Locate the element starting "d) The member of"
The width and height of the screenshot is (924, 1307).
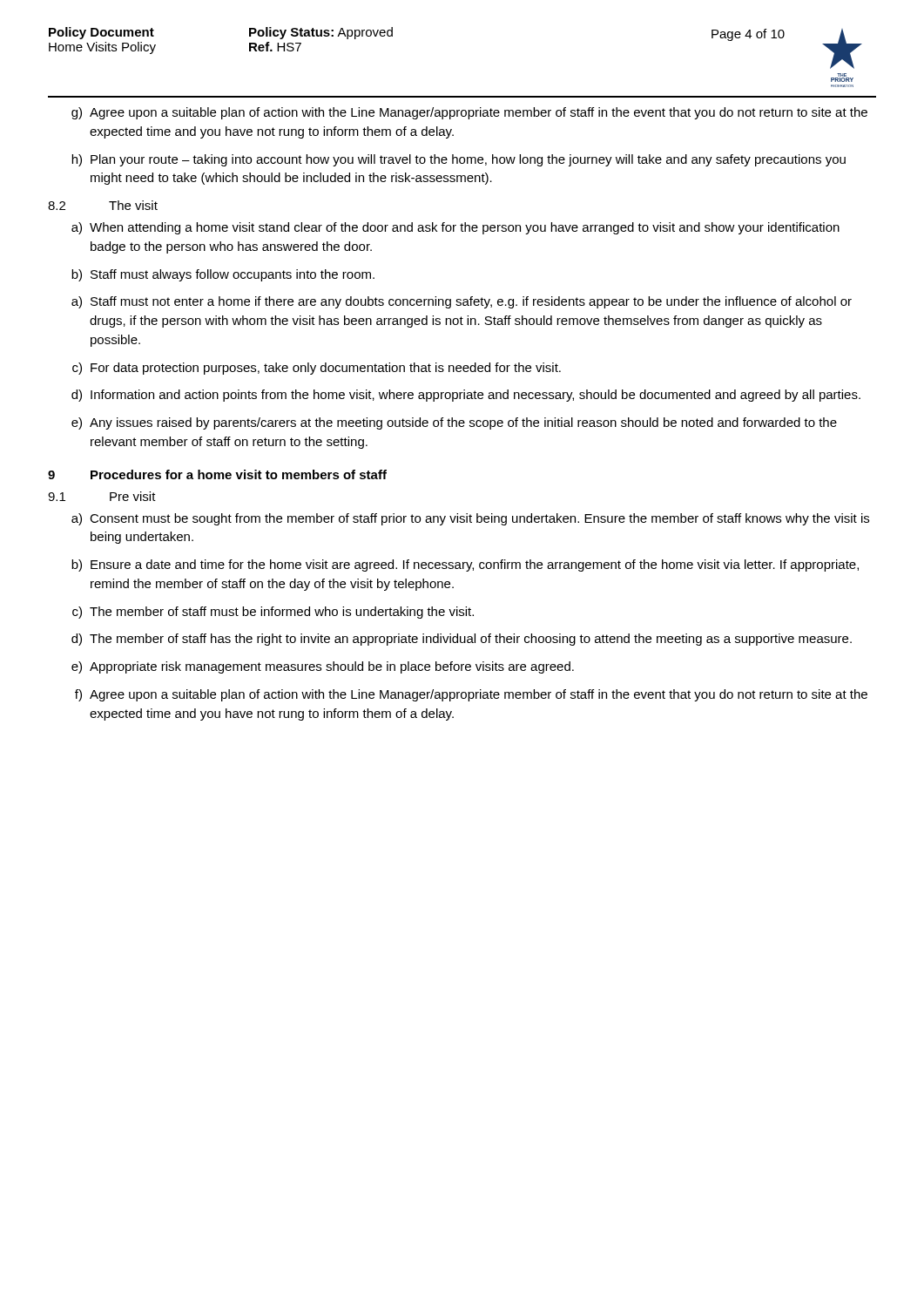(x=462, y=639)
